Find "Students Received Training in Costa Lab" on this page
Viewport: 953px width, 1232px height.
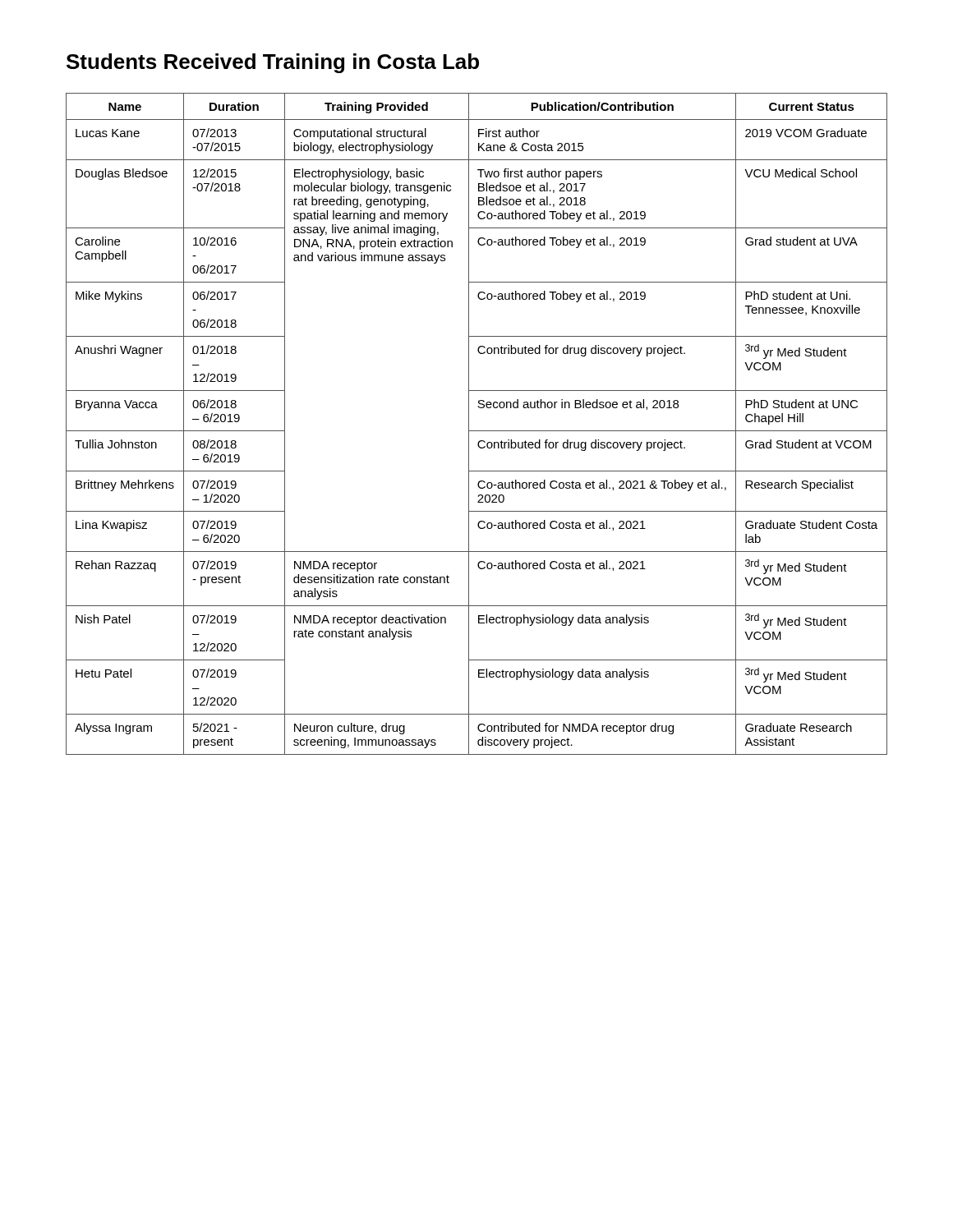point(273,62)
